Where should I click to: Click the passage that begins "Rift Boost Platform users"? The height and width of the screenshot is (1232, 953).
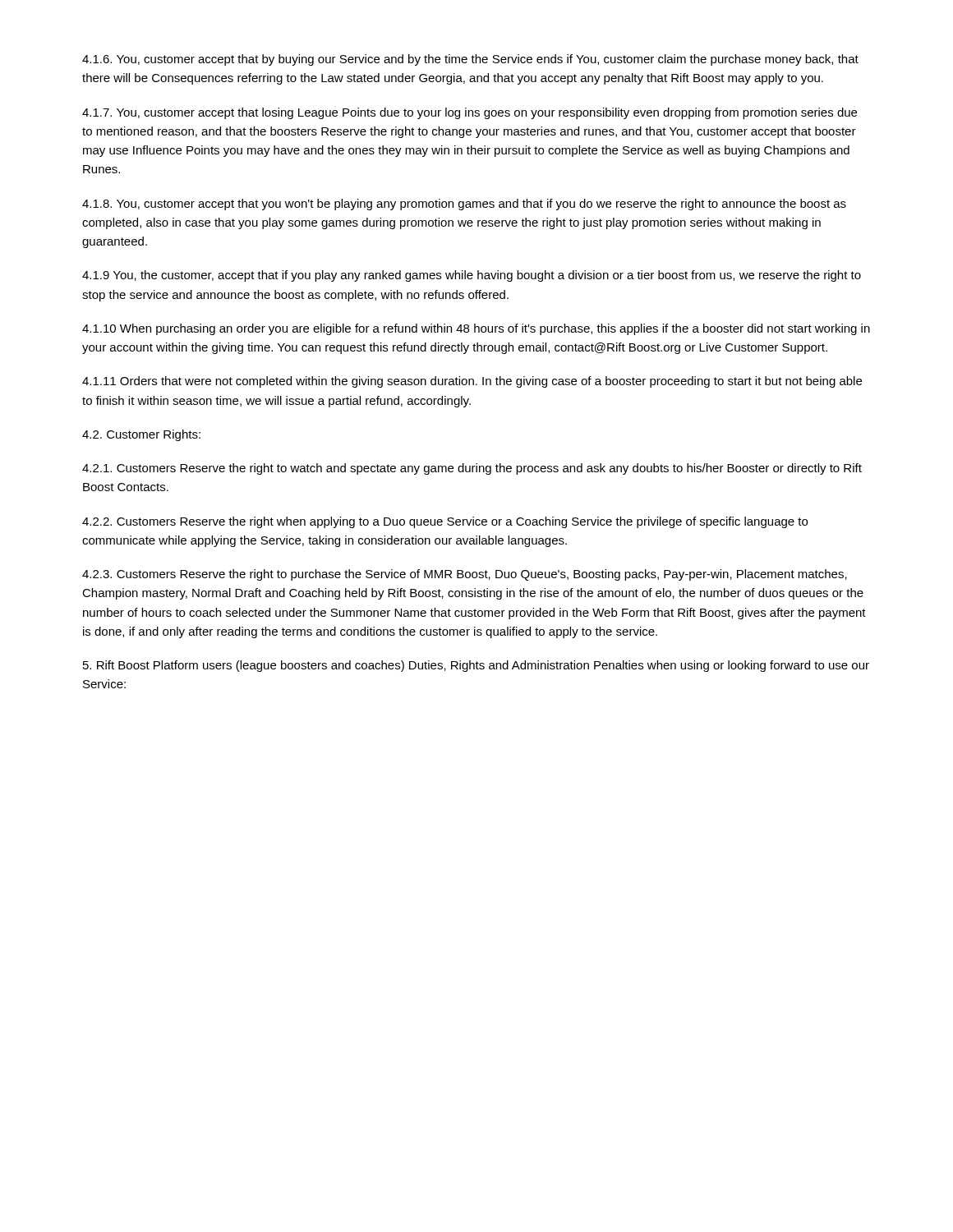476,674
